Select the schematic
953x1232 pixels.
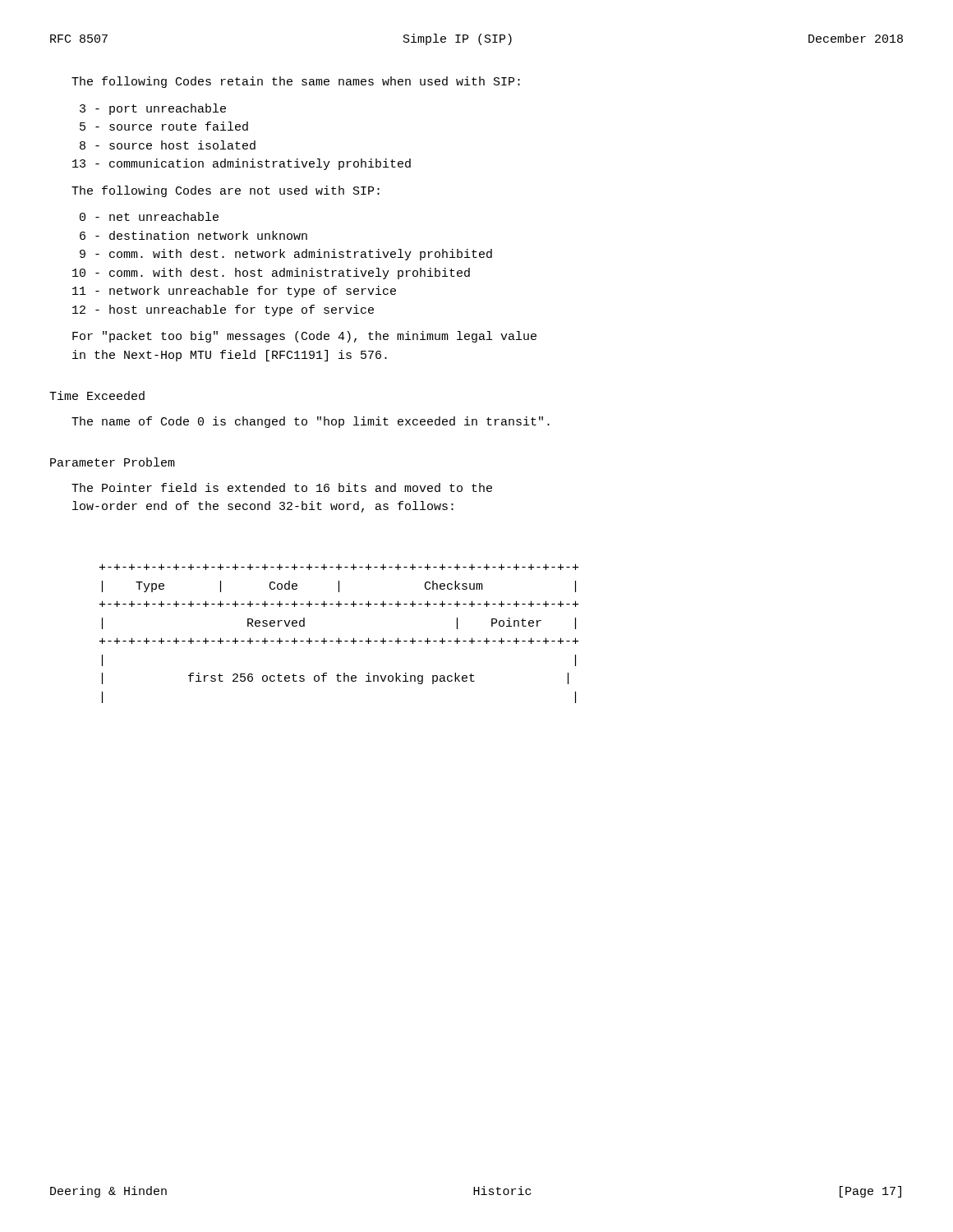pos(501,642)
